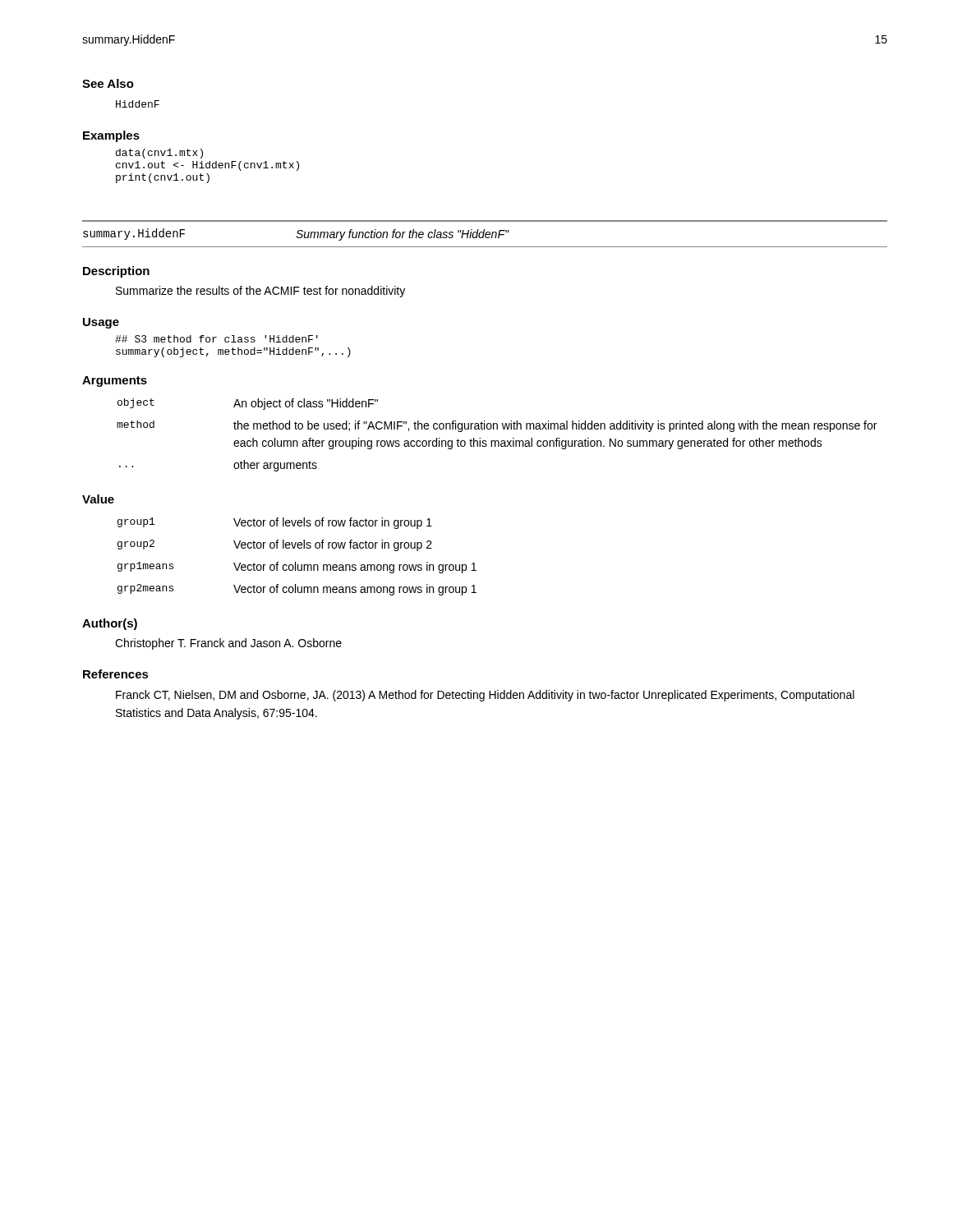The image size is (953, 1232).
Task: Find the table that mentions "other arguments"
Action: click(485, 434)
